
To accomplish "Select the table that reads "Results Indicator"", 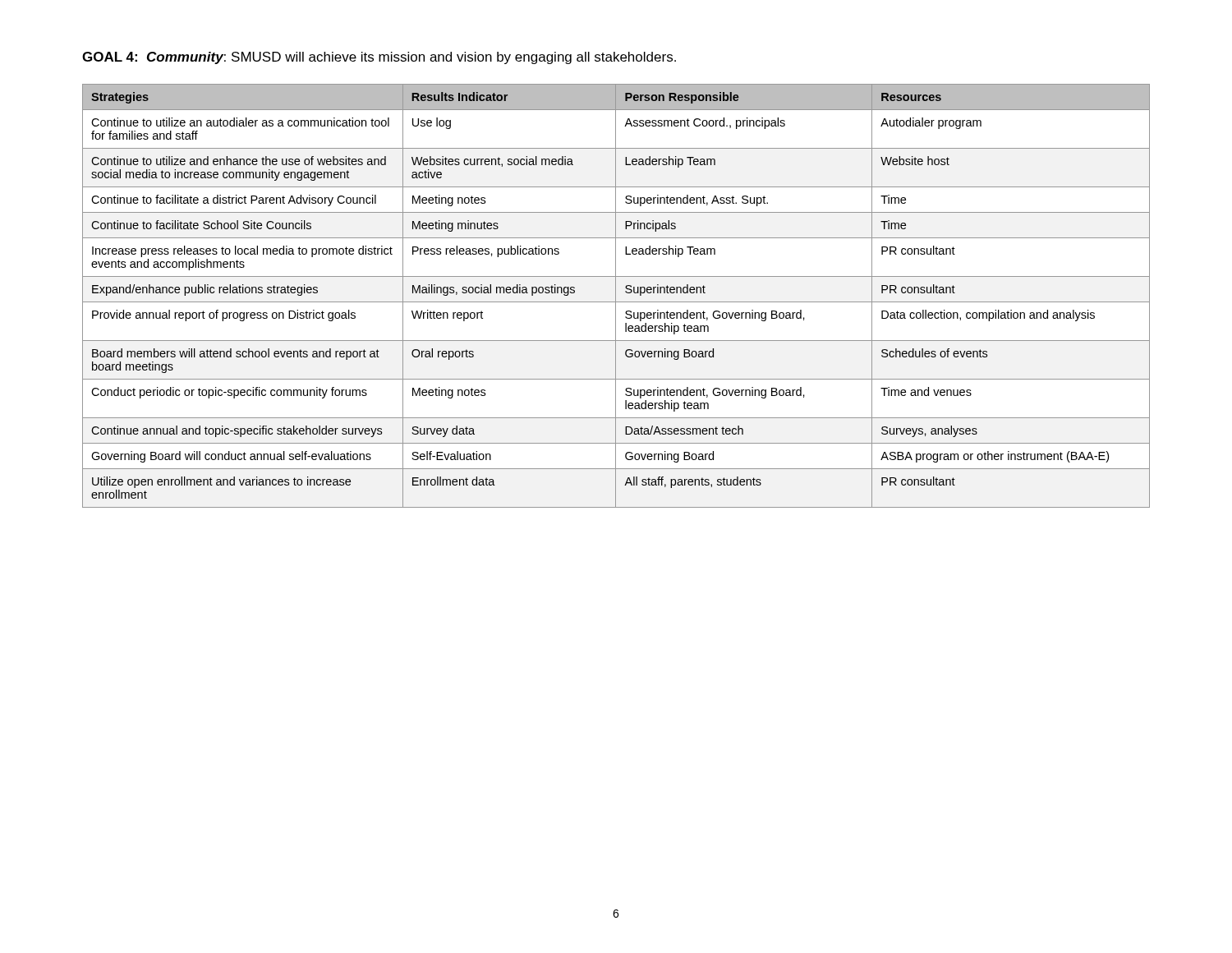I will pyautogui.click(x=616, y=296).
